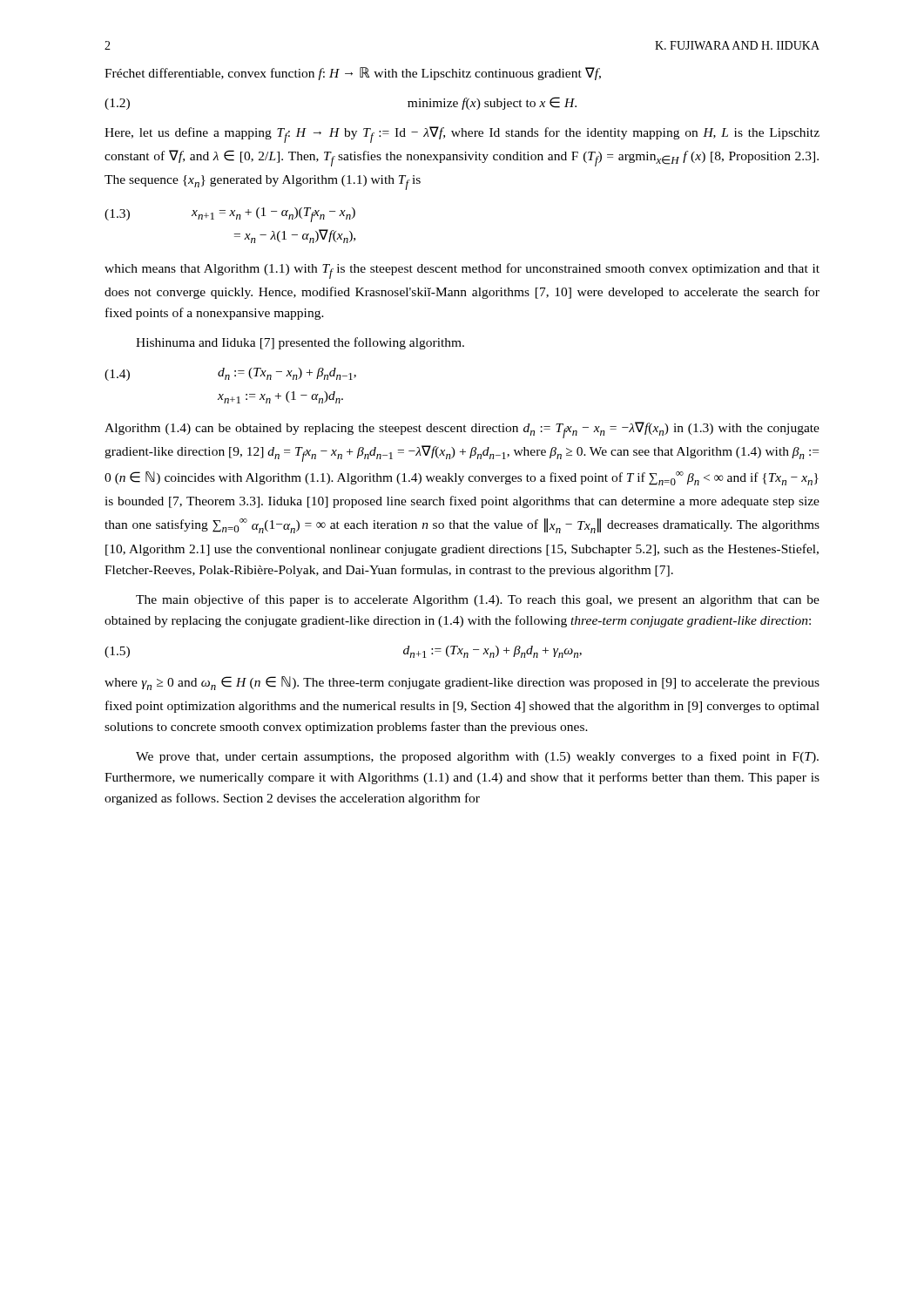This screenshot has height=1307, width=924.
Task: Point to the block starting "(1.5) dn+1 := (Txn −"
Action: tap(462, 651)
